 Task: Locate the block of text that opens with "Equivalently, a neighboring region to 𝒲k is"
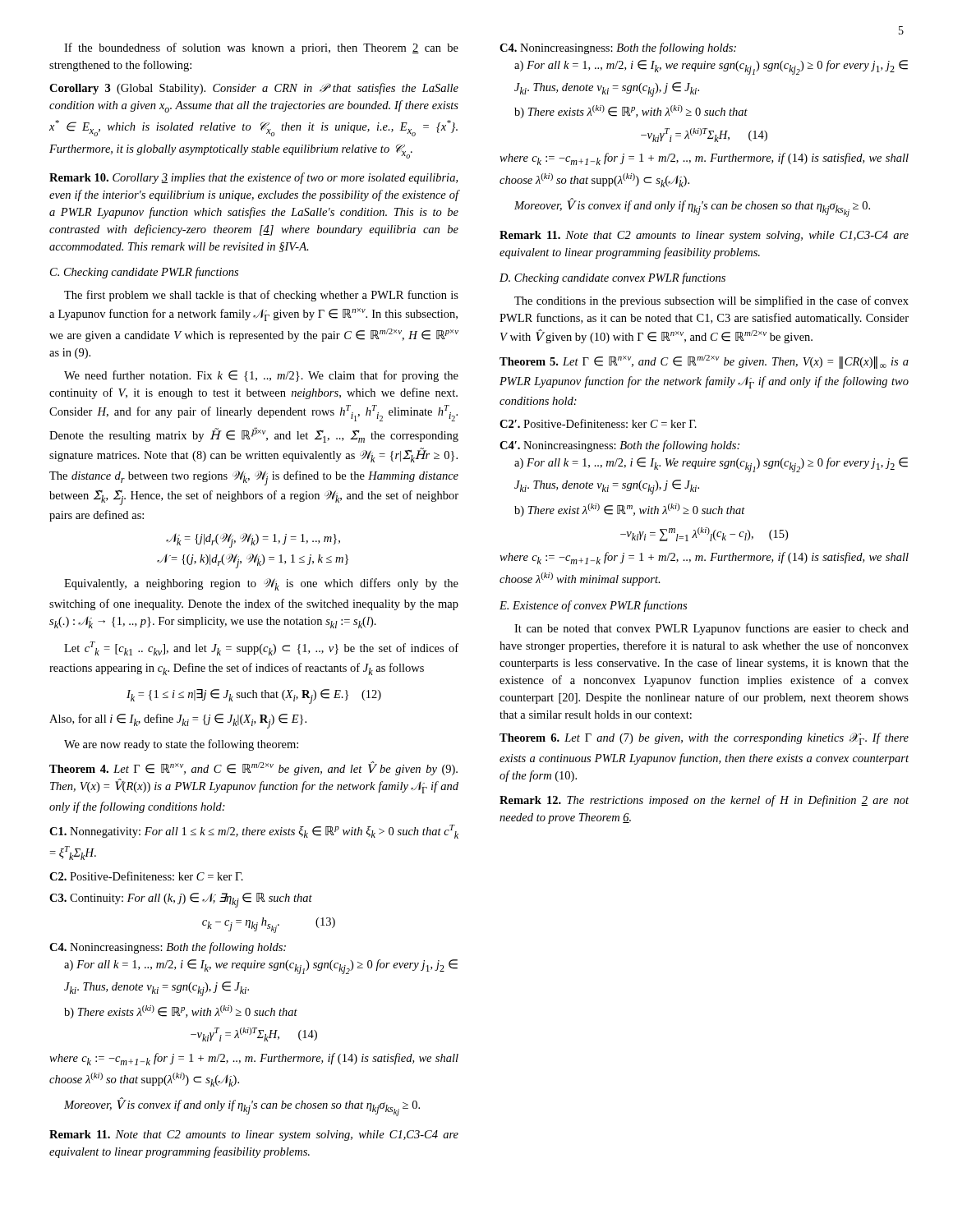[254, 604]
